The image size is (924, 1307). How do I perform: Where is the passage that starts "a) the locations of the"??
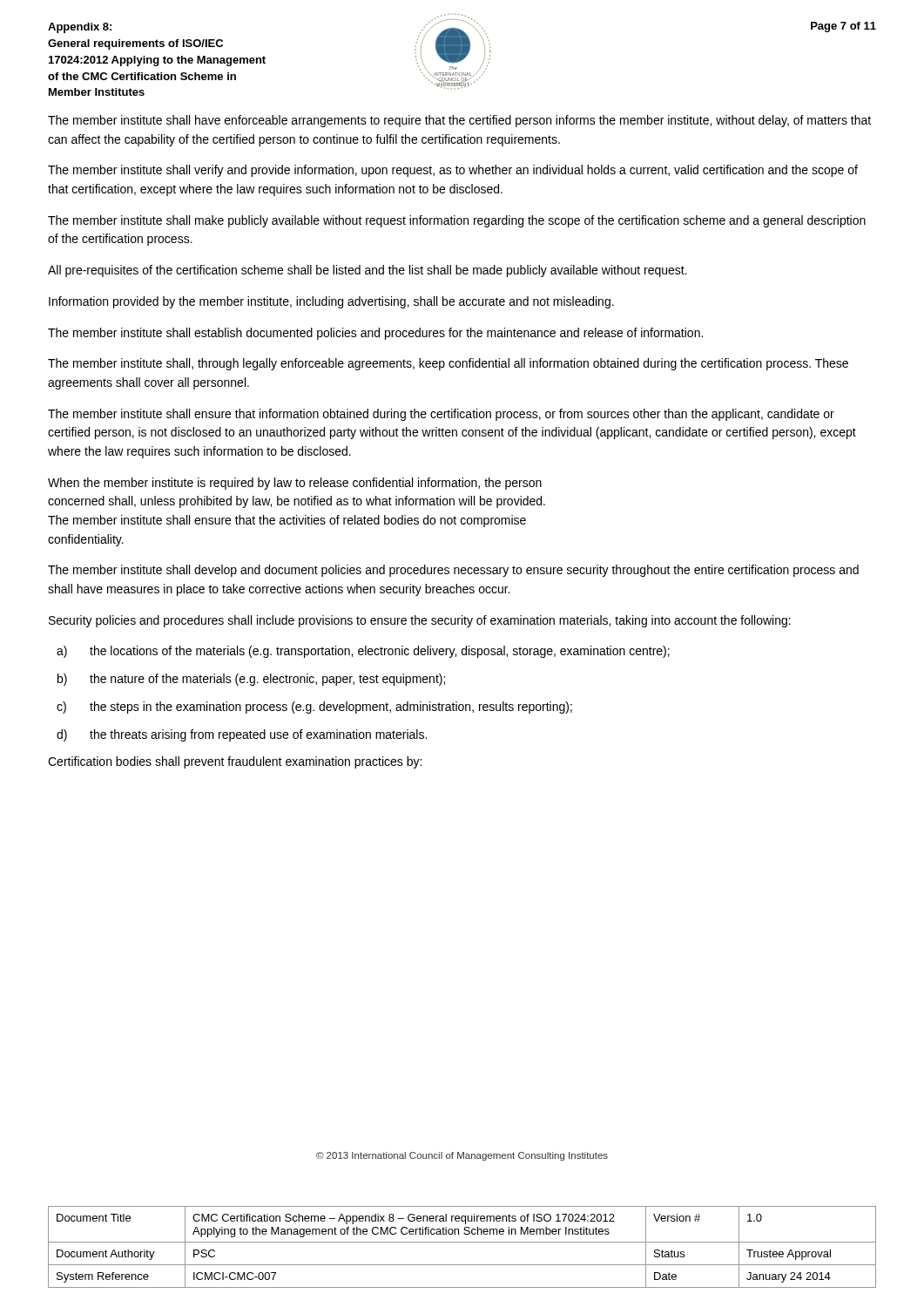point(462,652)
